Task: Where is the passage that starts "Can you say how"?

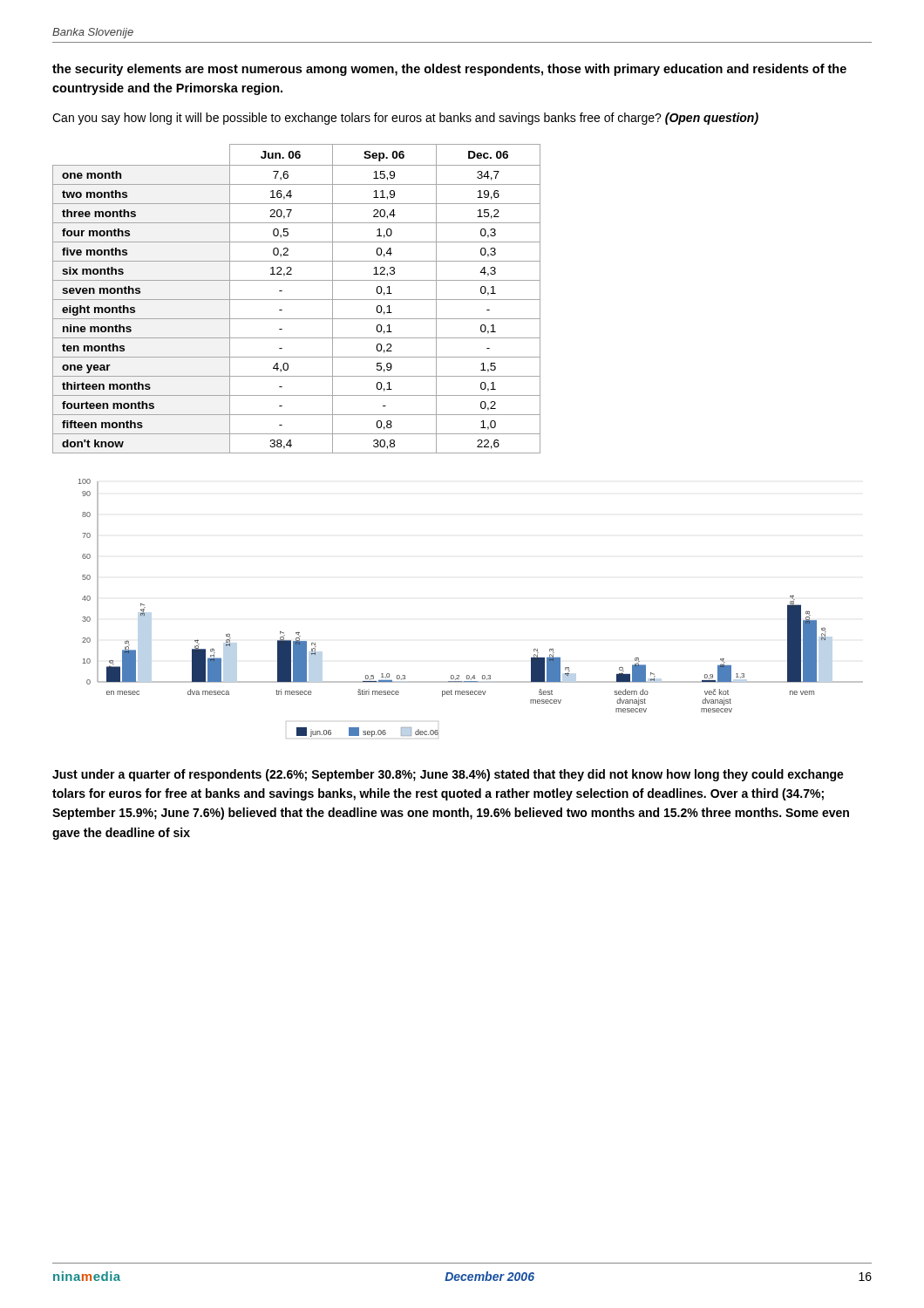Action: point(405,118)
